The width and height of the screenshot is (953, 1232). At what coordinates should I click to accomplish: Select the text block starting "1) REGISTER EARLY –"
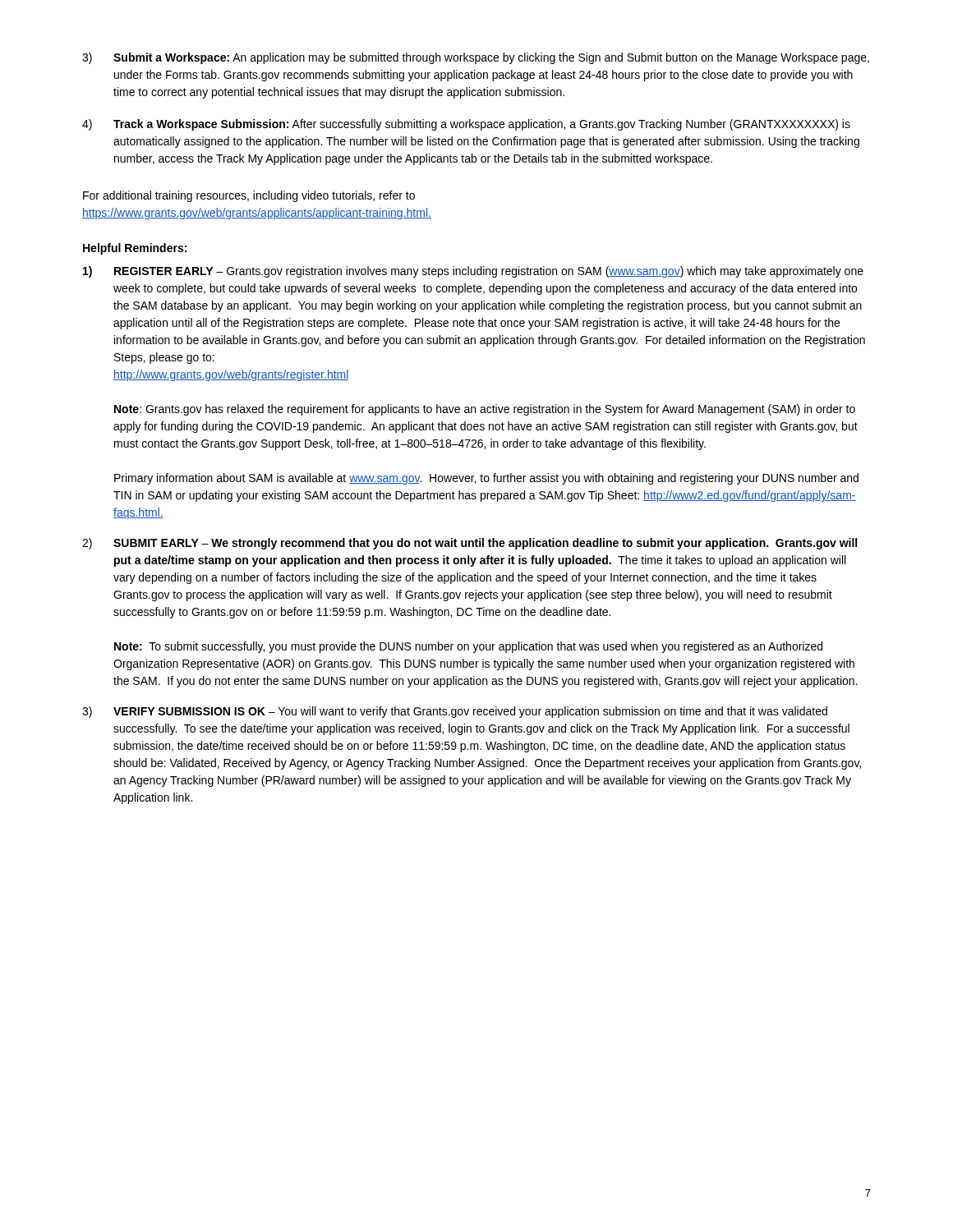(473, 272)
